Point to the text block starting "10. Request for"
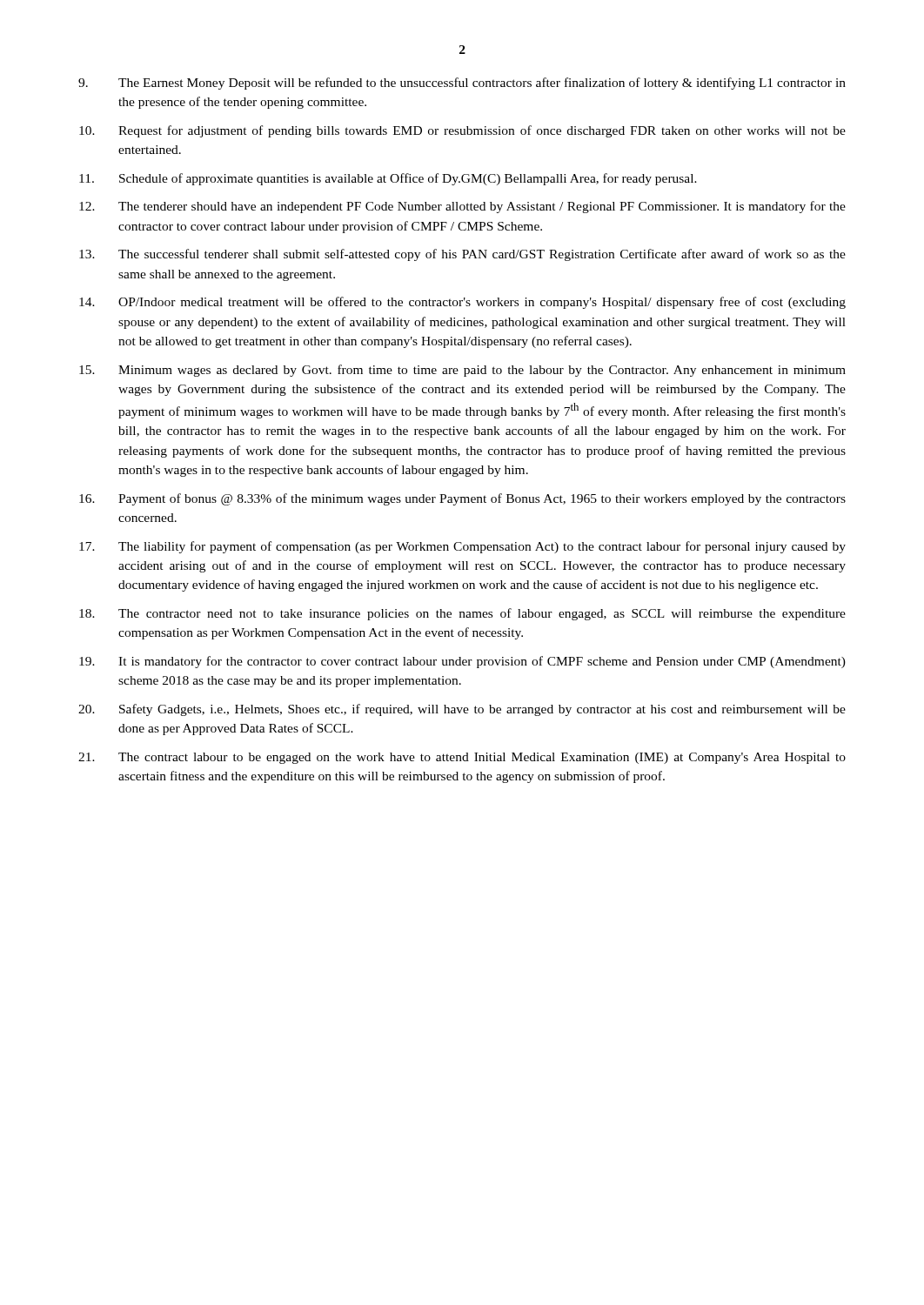The height and width of the screenshot is (1305, 924). point(462,140)
